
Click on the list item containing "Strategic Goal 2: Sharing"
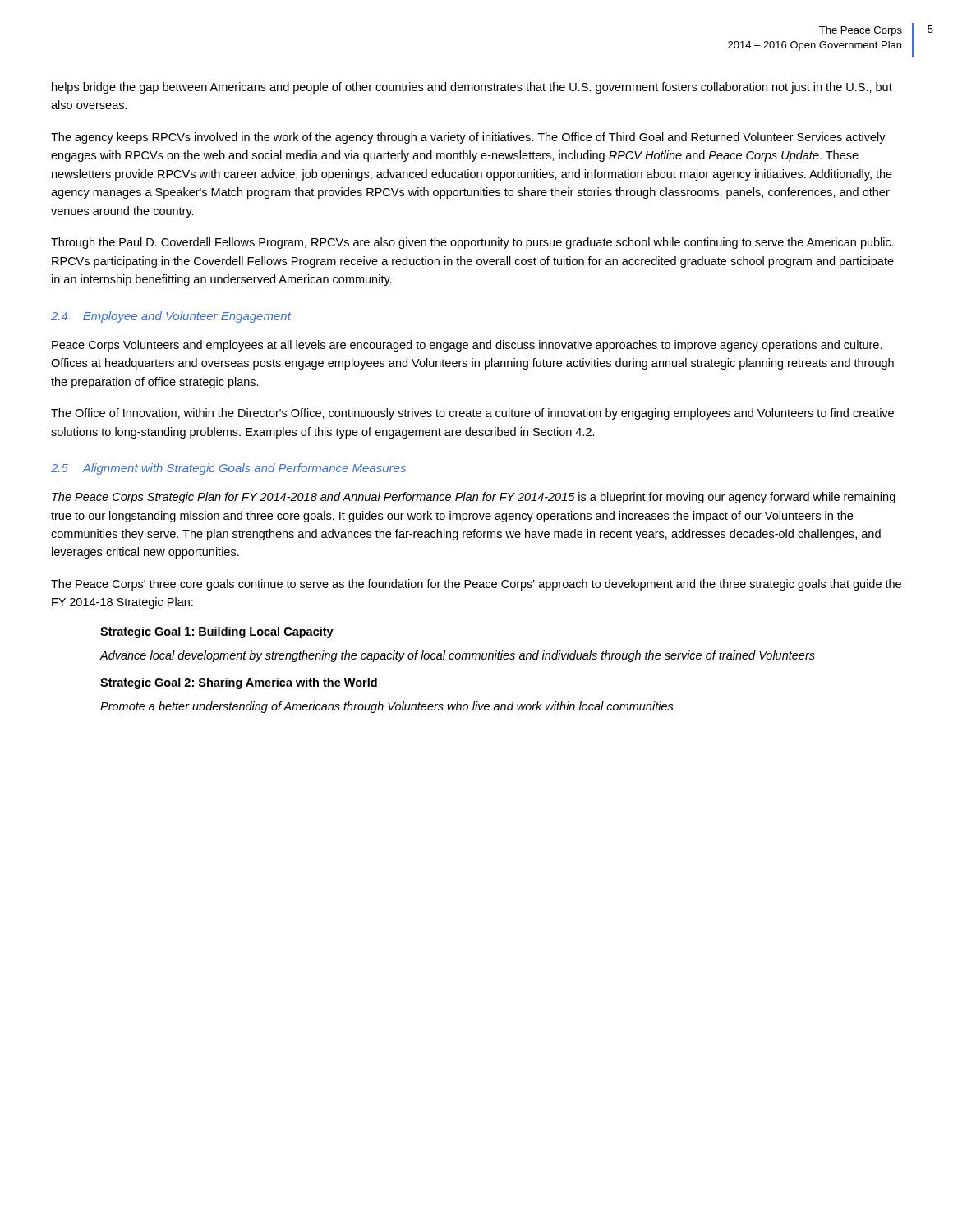[239, 683]
